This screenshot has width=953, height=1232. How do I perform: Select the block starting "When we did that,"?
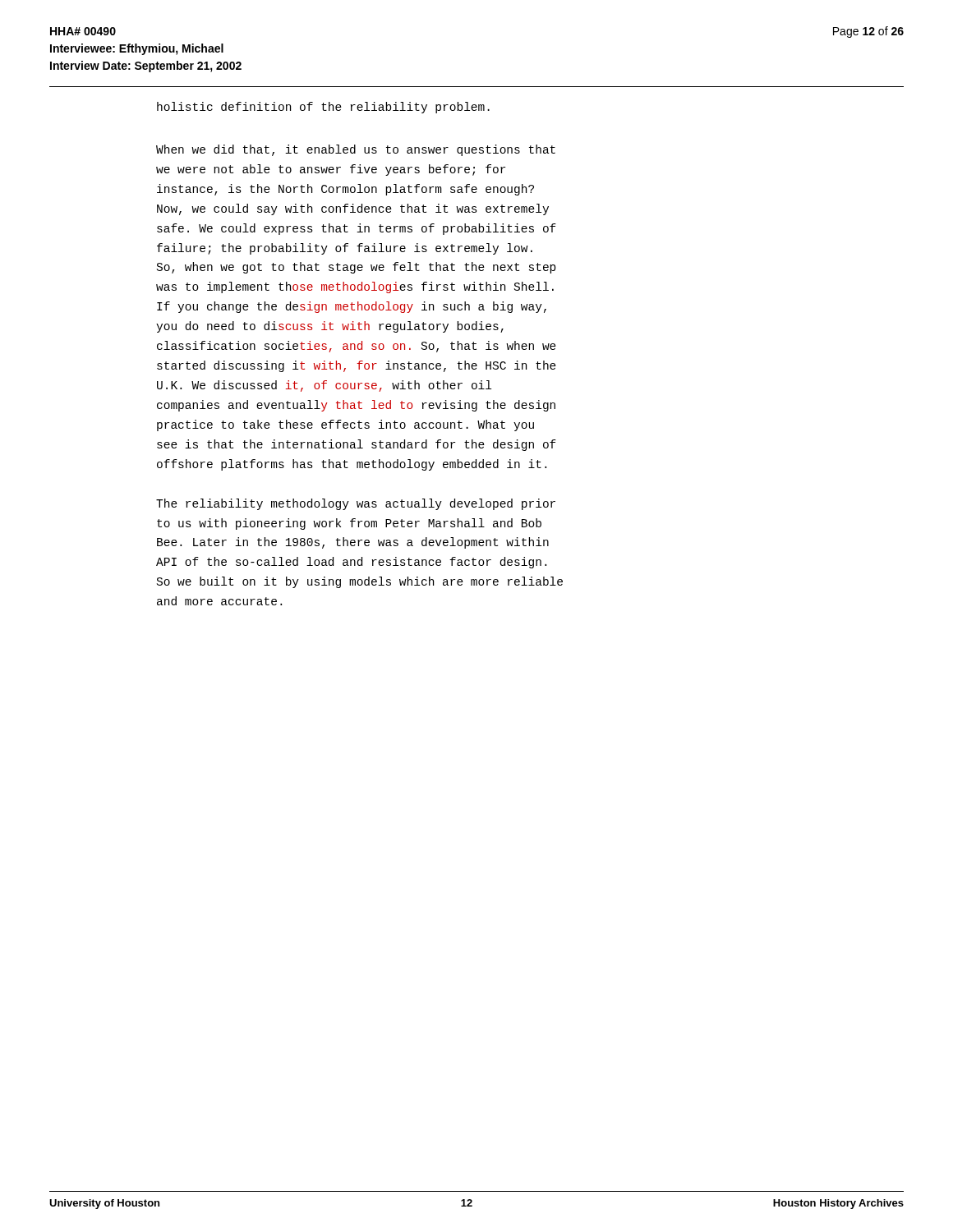coord(522,308)
